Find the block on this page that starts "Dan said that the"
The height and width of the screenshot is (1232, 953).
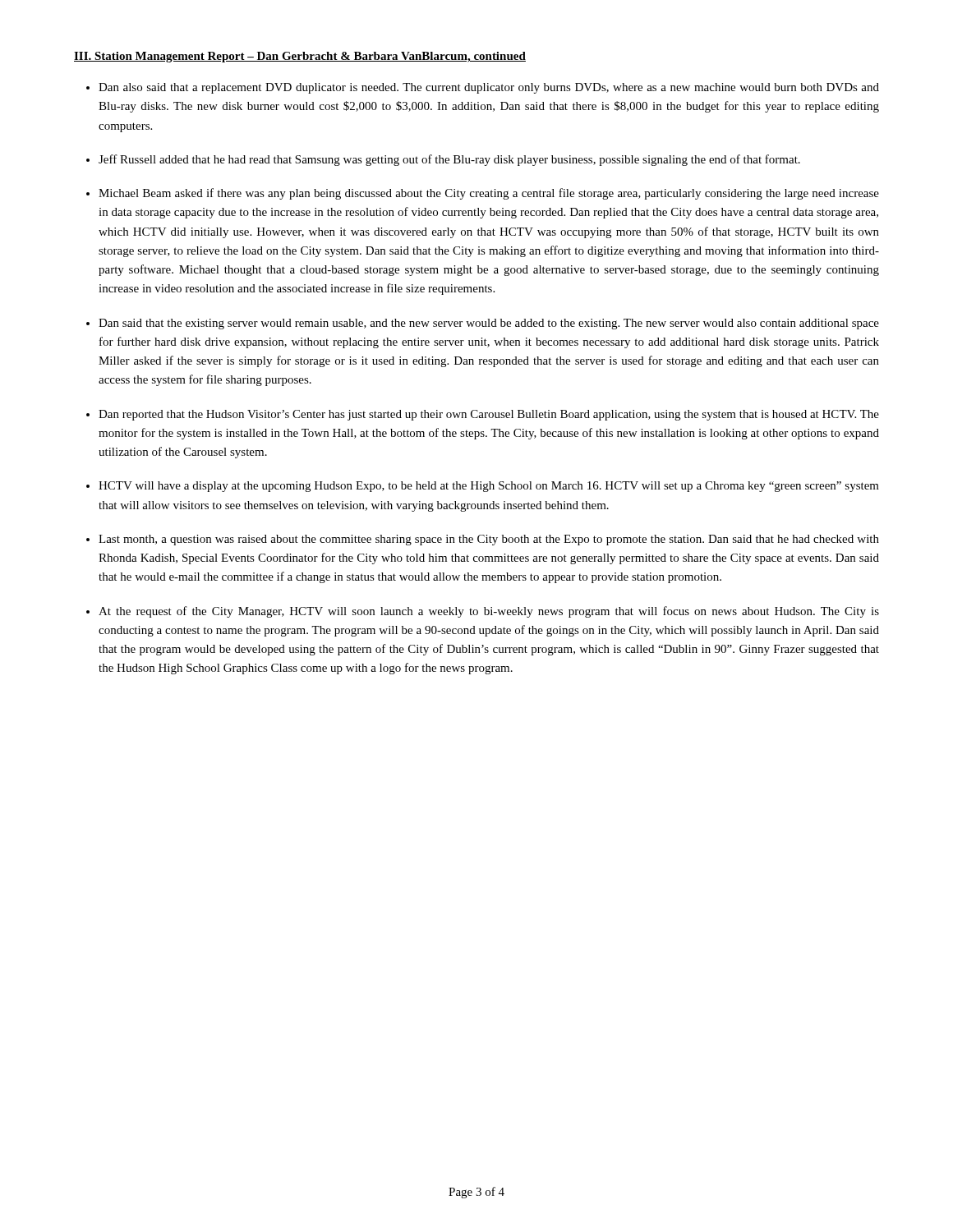coord(489,351)
